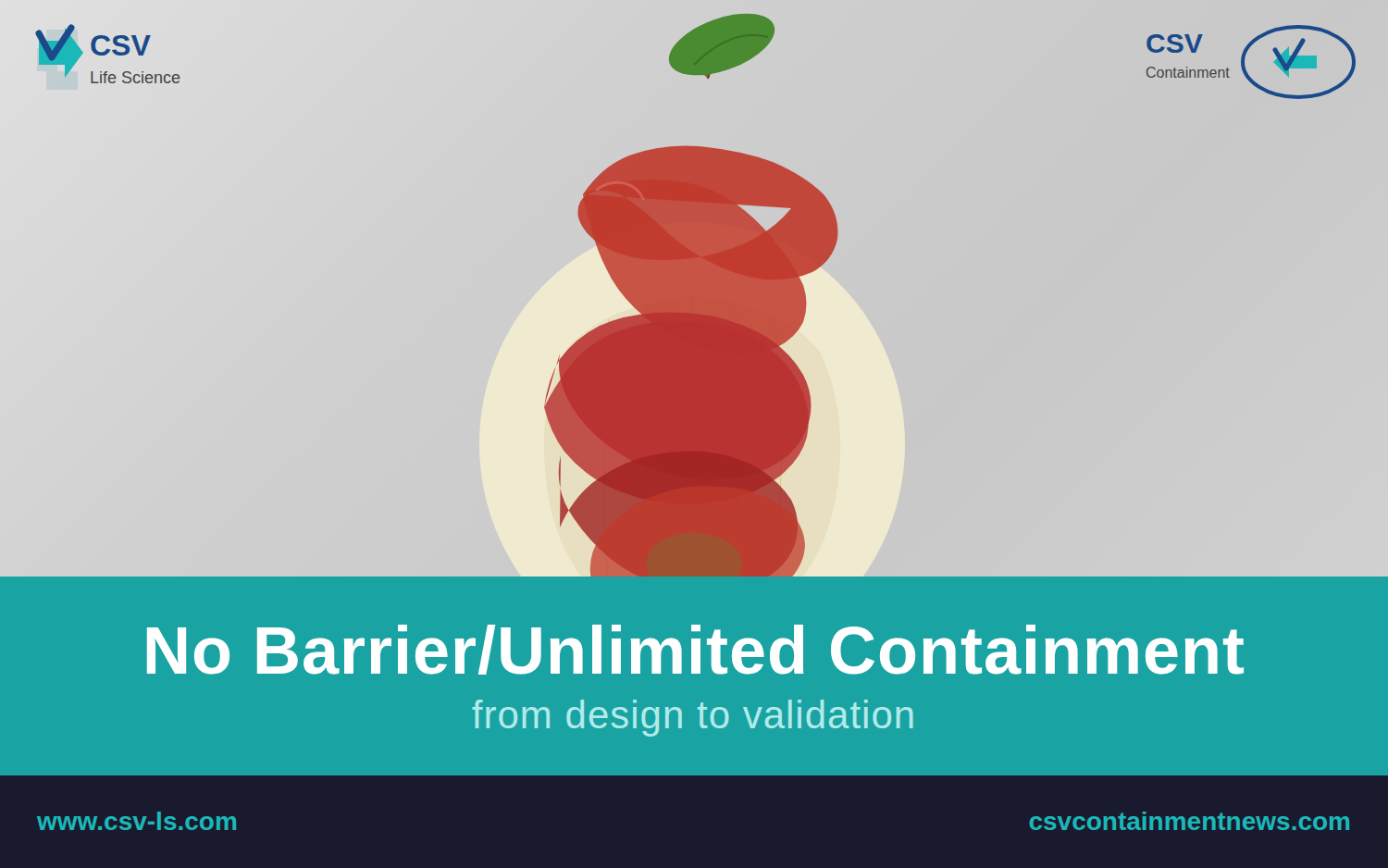
Task: Click the title
Action: click(x=694, y=651)
